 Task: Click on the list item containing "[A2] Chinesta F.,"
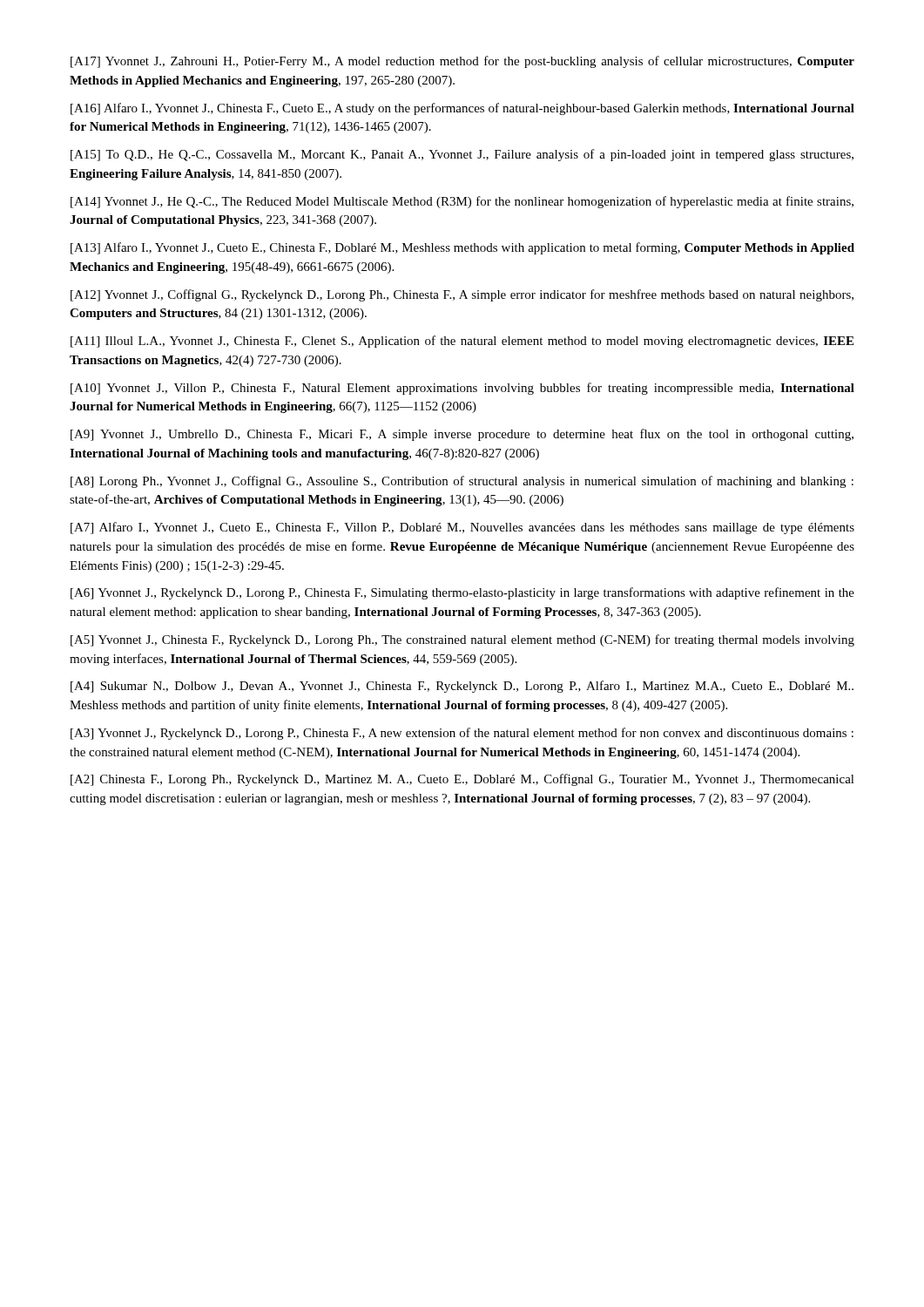pyautogui.click(x=462, y=789)
